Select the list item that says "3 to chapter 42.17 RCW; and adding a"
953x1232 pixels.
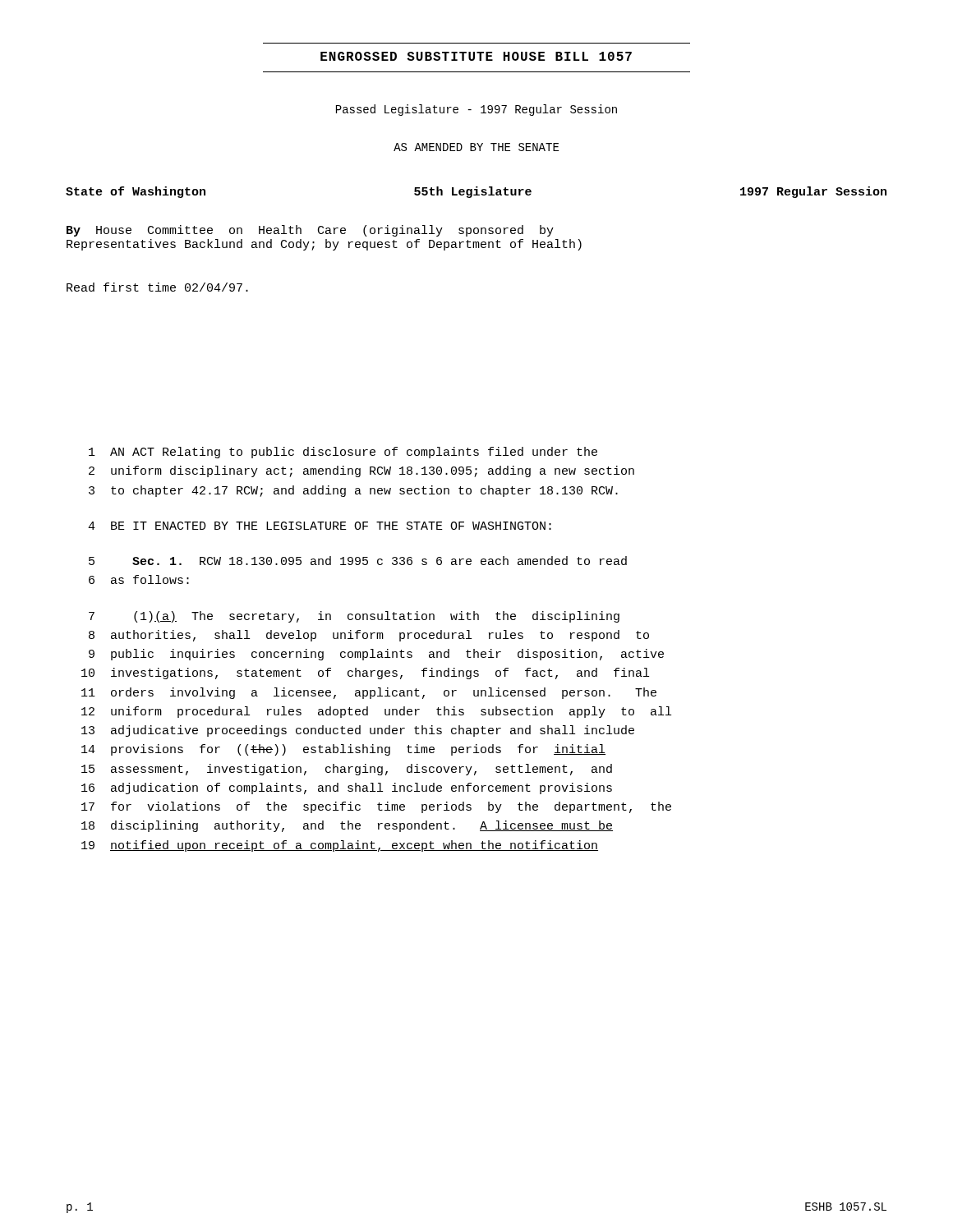476,491
